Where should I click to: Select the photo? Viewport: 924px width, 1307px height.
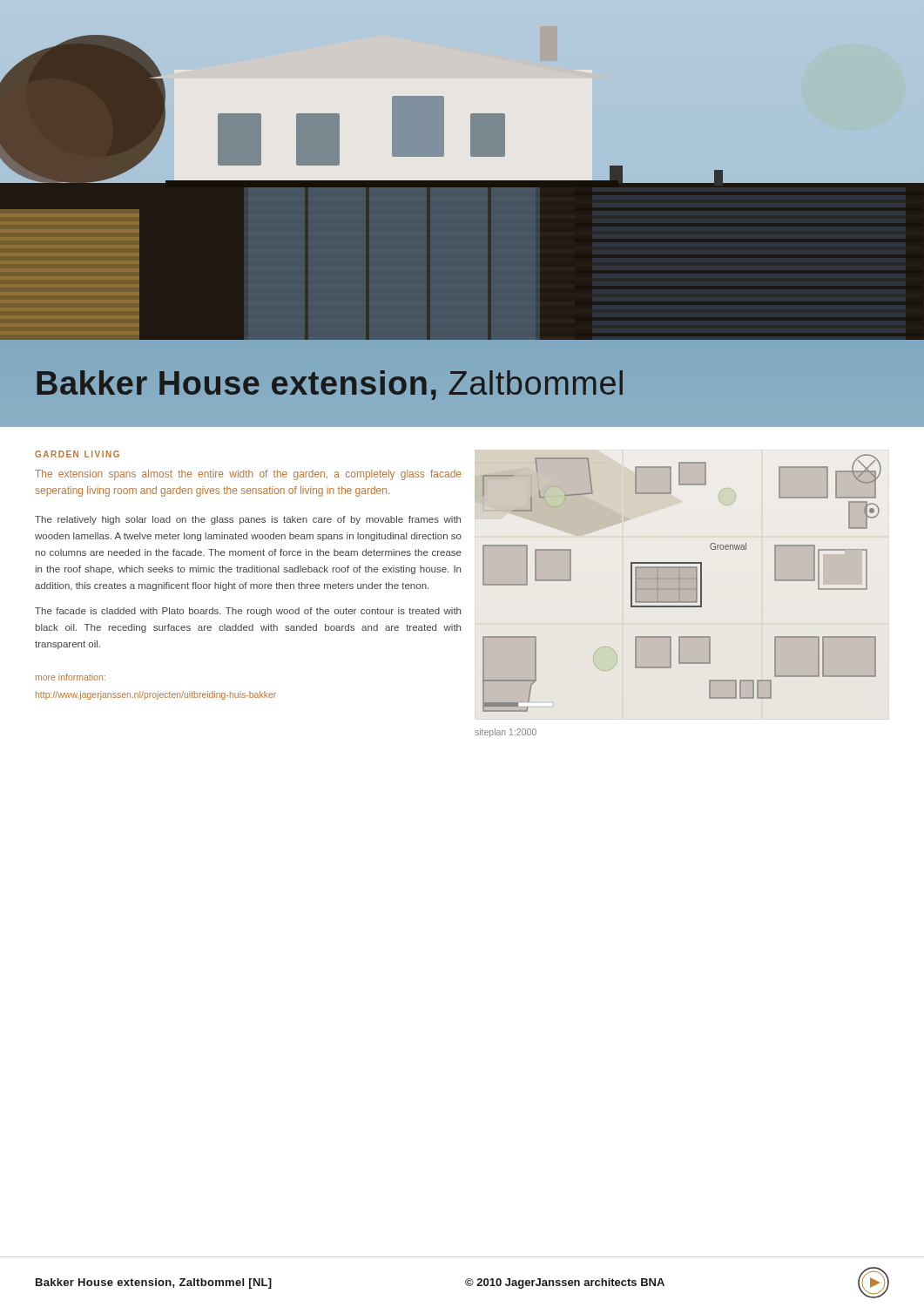(x=462, y=187)
